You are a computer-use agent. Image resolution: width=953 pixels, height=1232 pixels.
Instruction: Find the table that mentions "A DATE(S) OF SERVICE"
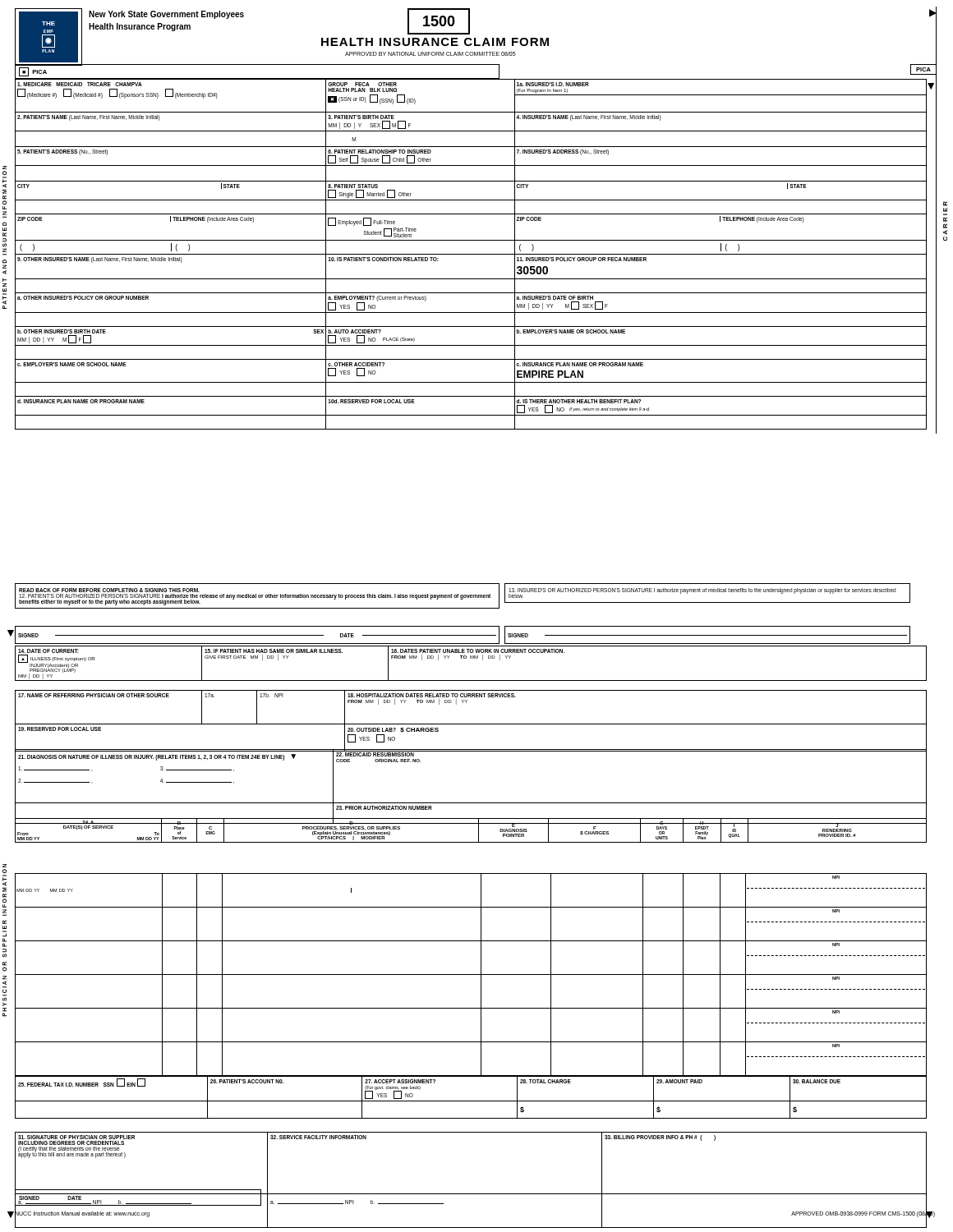(471, 830)
